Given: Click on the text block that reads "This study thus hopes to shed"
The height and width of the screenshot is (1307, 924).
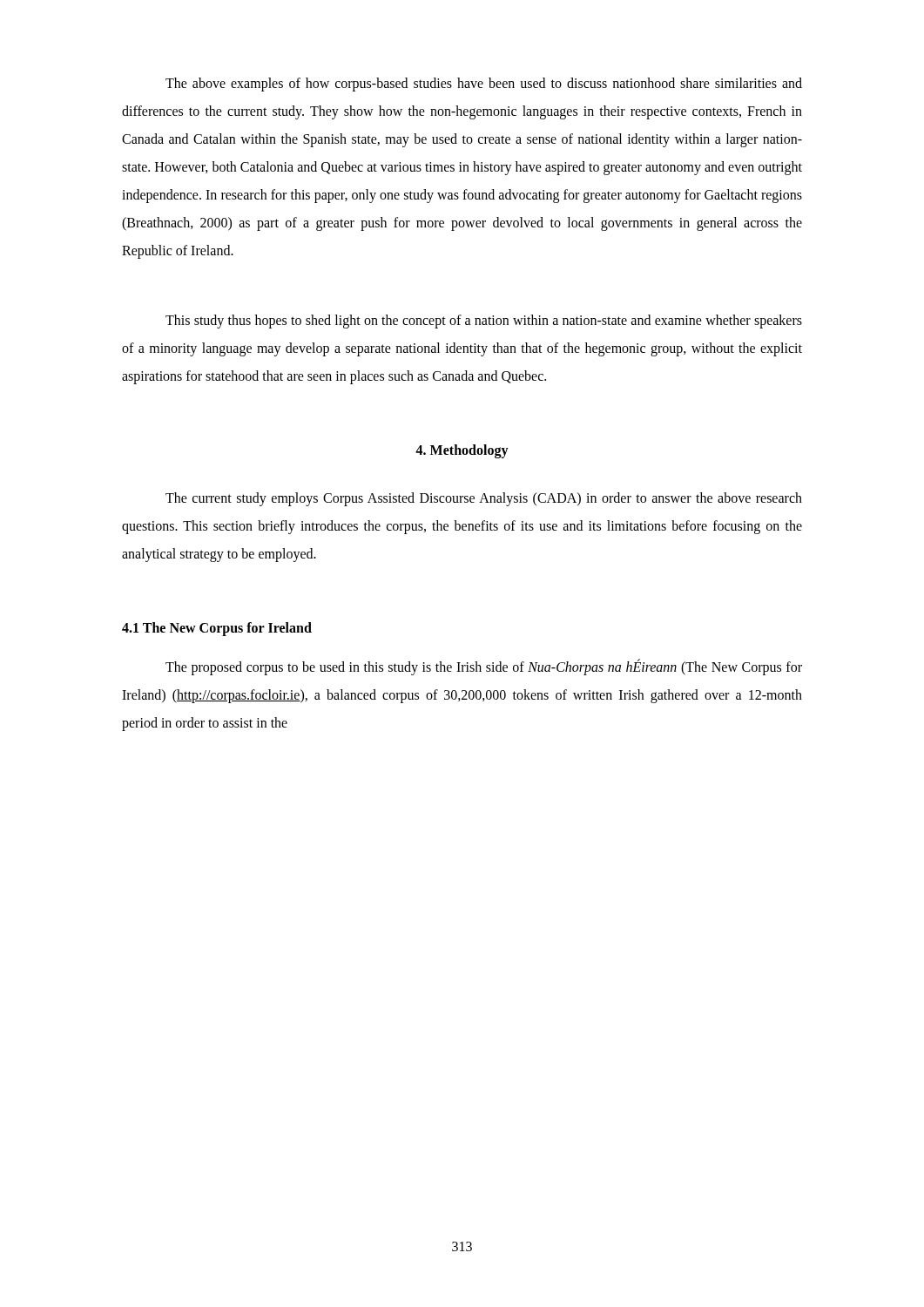Looking at the screenshot, I should click(x=462, y=349).
